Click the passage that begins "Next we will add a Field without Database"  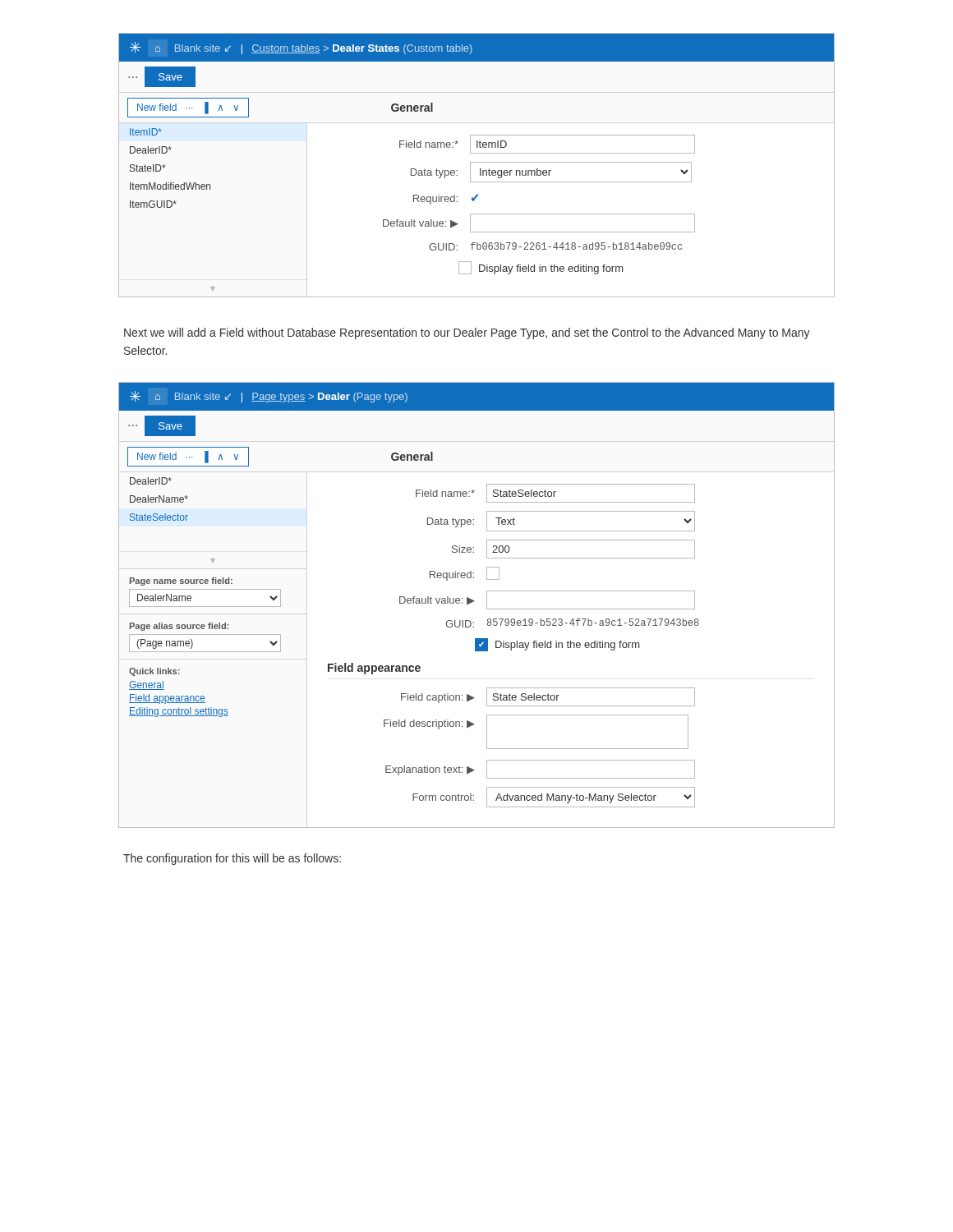[x=466, y=342]
